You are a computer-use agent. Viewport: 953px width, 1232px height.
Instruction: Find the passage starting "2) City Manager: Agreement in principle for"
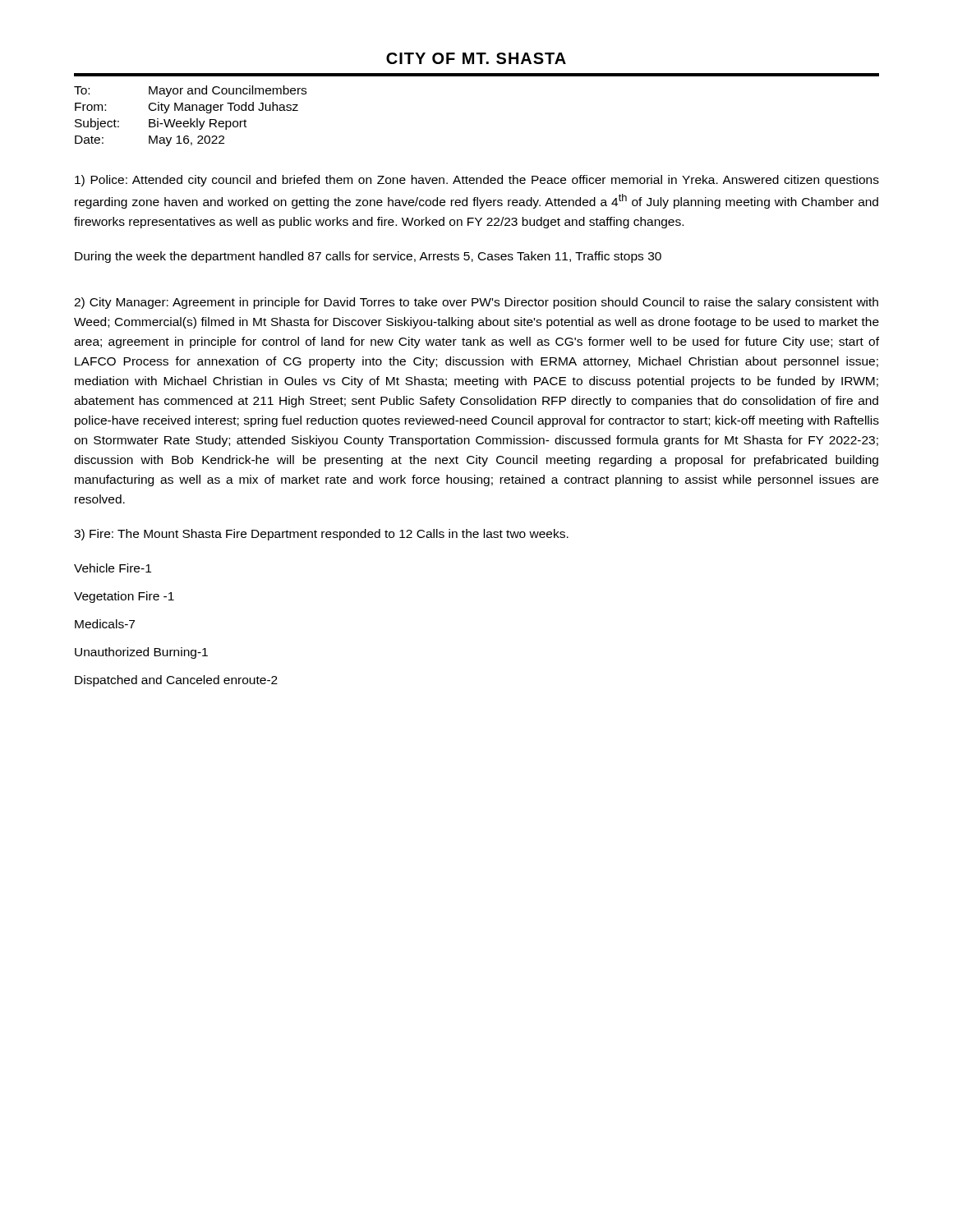click(x=476, y=401)
